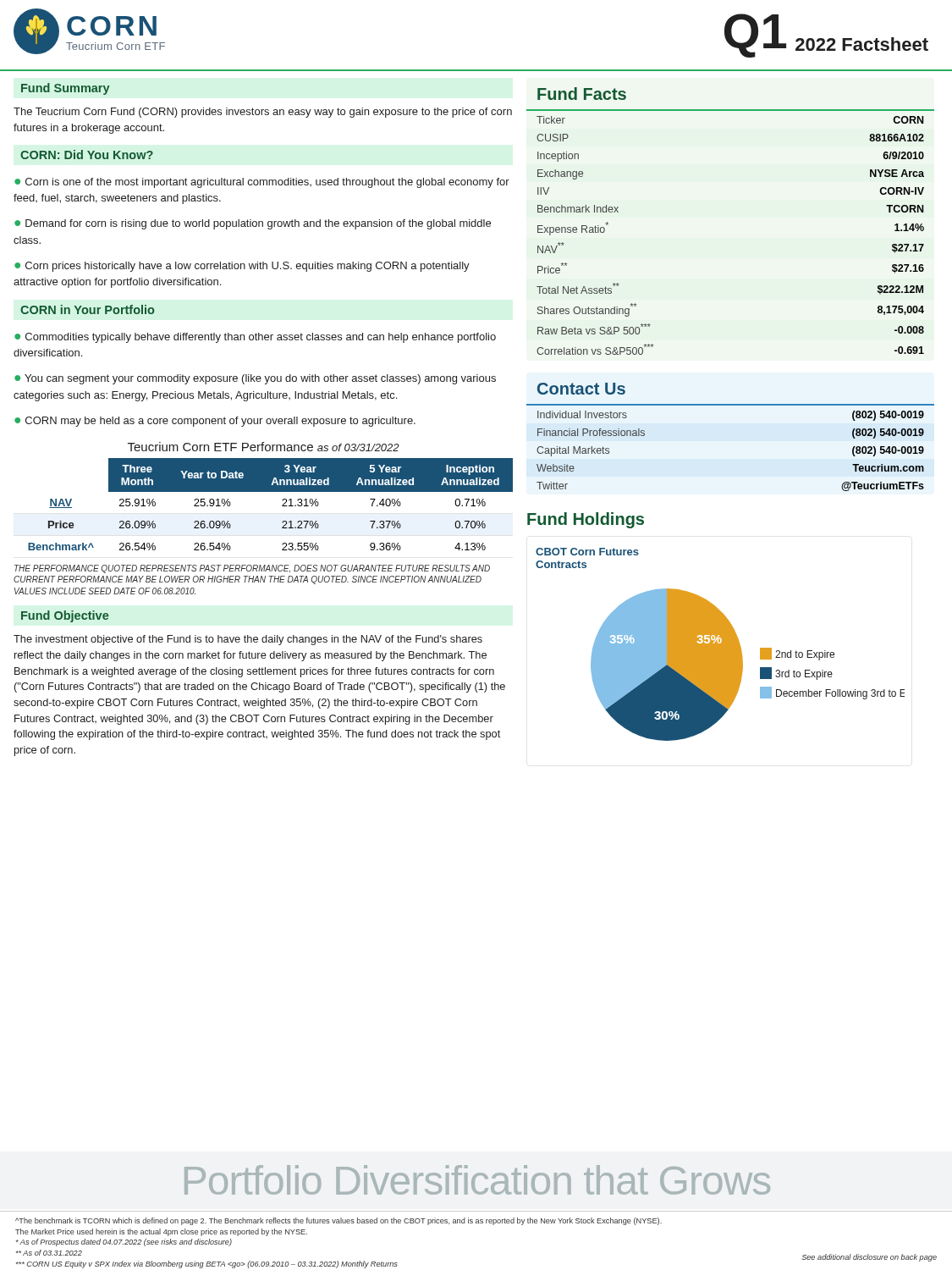This screenshot has height=1270, width=952.
Task: Locate the text "CORN in Your Portfolio"
Action: 88,310
